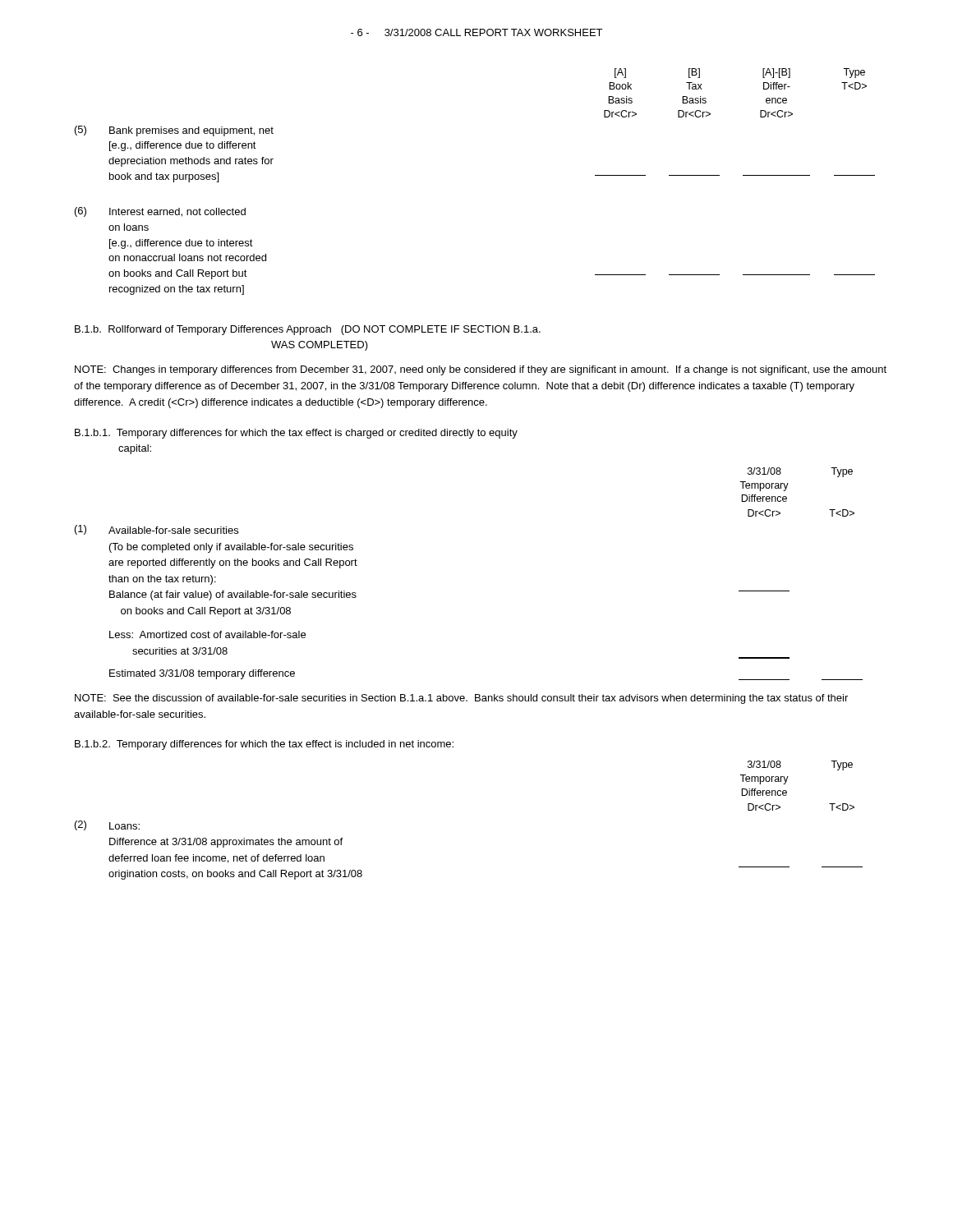
Task: Locate the section header
Action: [x=308, y=337]
